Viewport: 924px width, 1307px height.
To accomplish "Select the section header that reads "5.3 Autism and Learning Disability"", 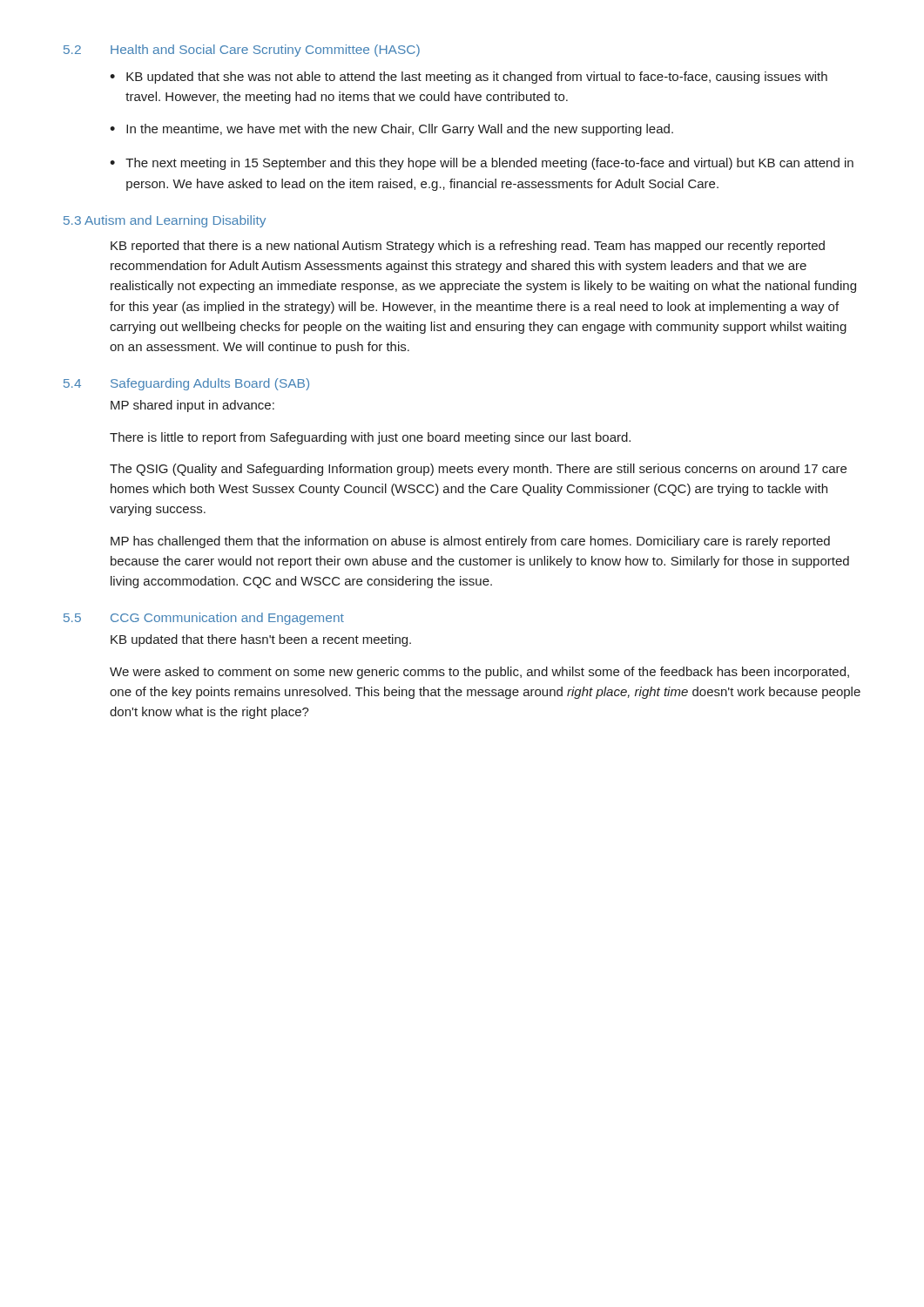I will tap(164, 220).
